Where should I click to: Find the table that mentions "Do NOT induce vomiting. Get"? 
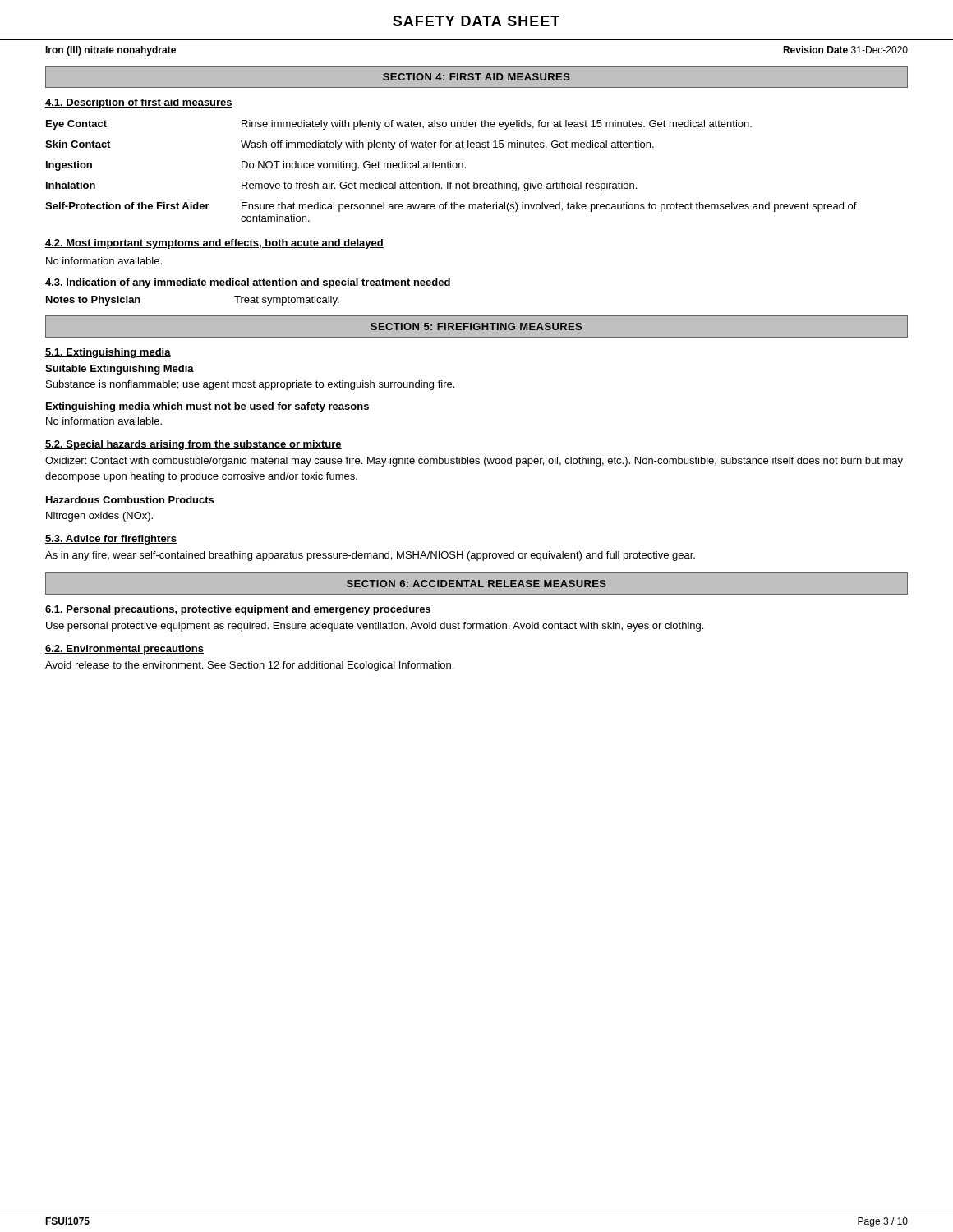coord(476,171)
